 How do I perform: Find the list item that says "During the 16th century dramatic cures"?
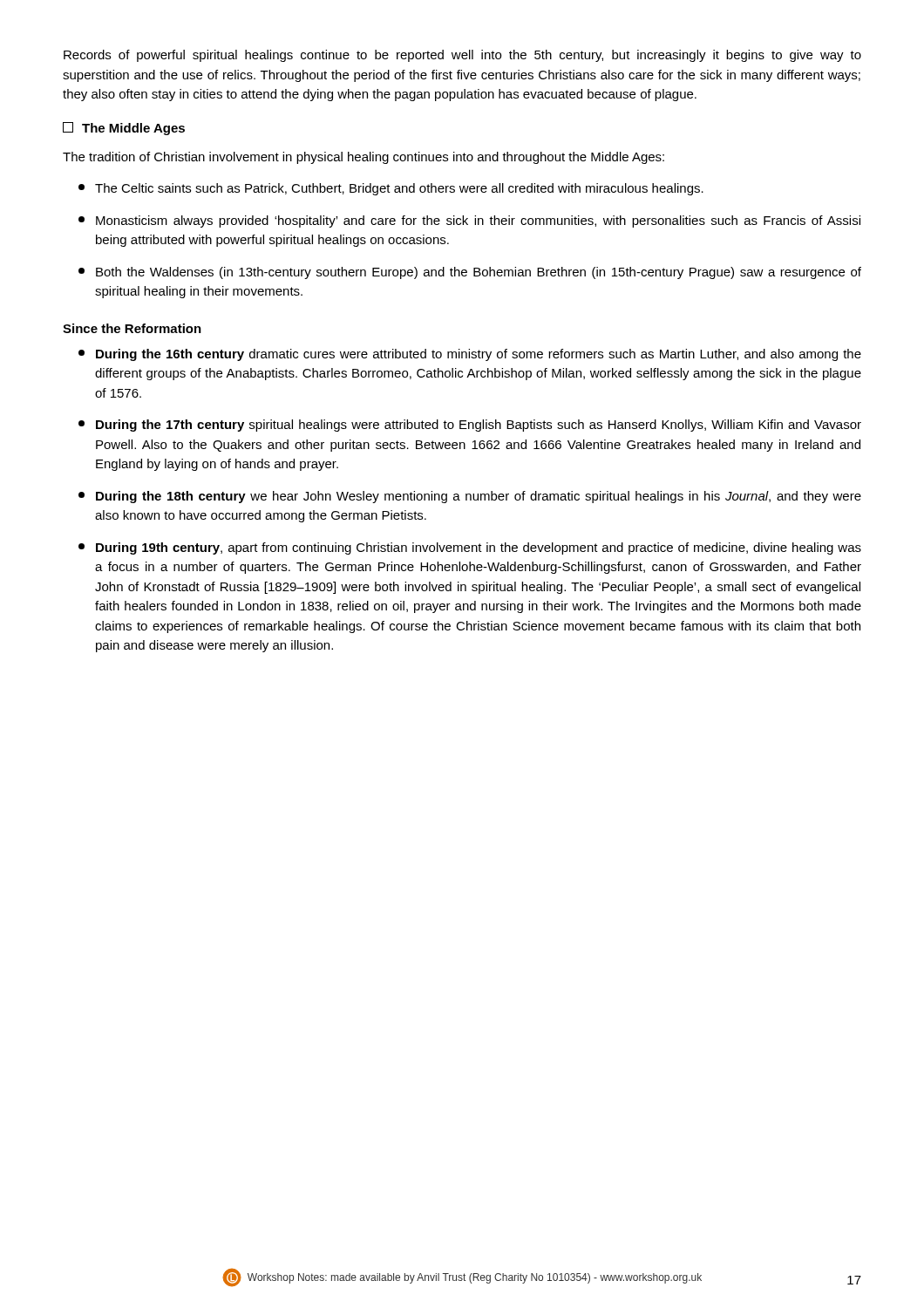point(470,373)
